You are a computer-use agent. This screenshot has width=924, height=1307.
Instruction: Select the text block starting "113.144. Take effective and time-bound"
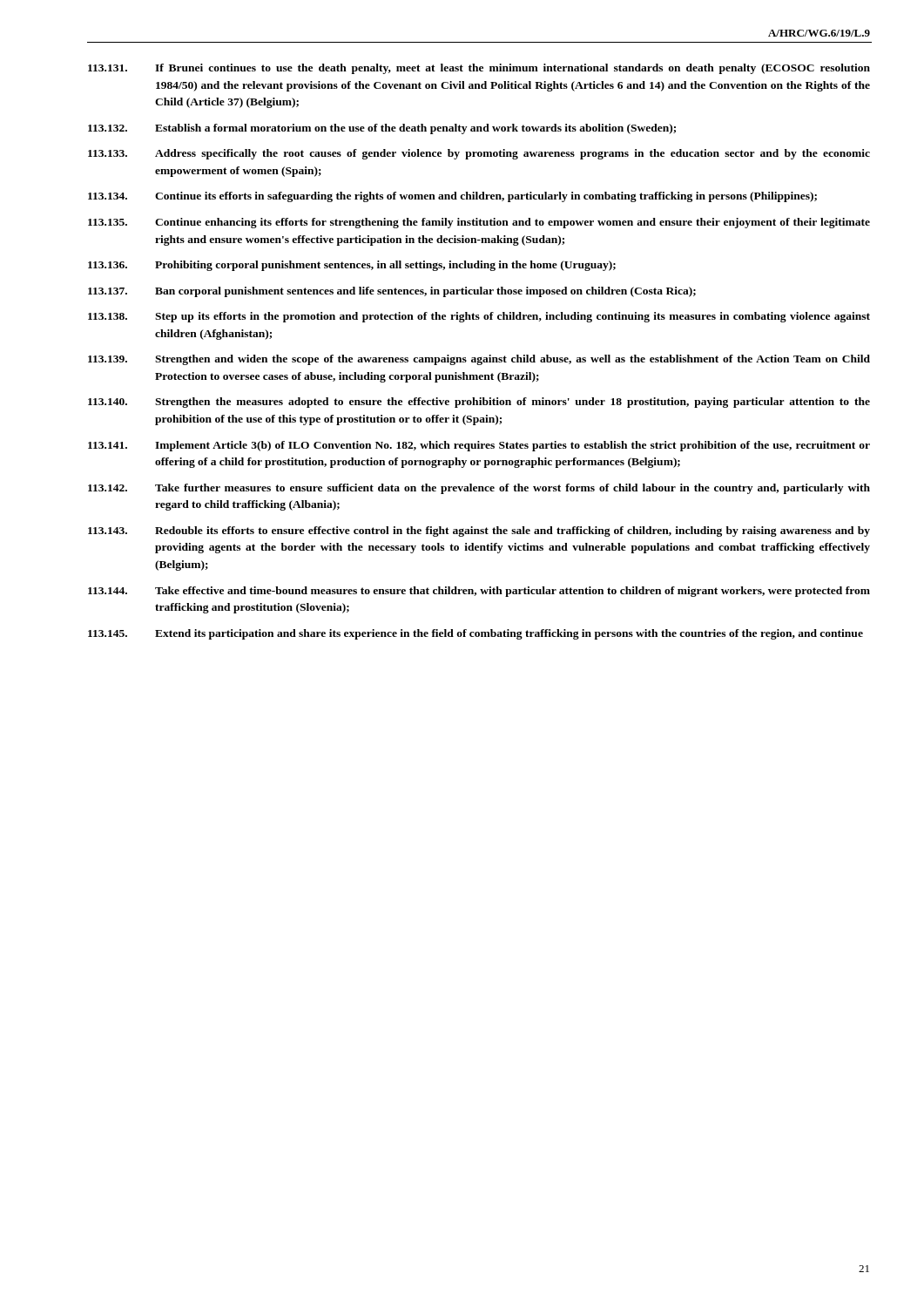(x=479, y=599)
